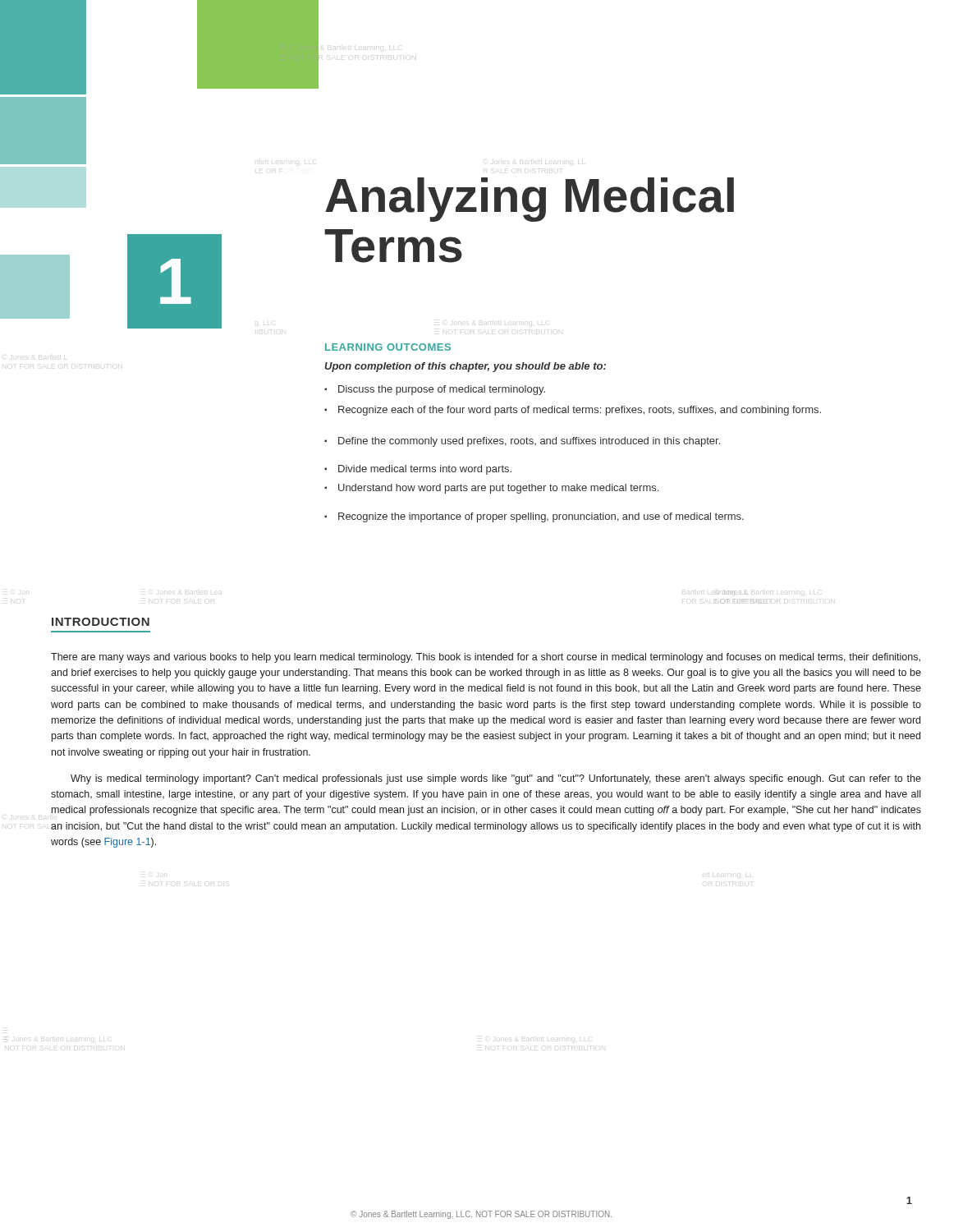Find the section header containing "LEARNING OUTCOMES"
The width and height of the screenshot is (963, 1232).
(x=388, y=347)
